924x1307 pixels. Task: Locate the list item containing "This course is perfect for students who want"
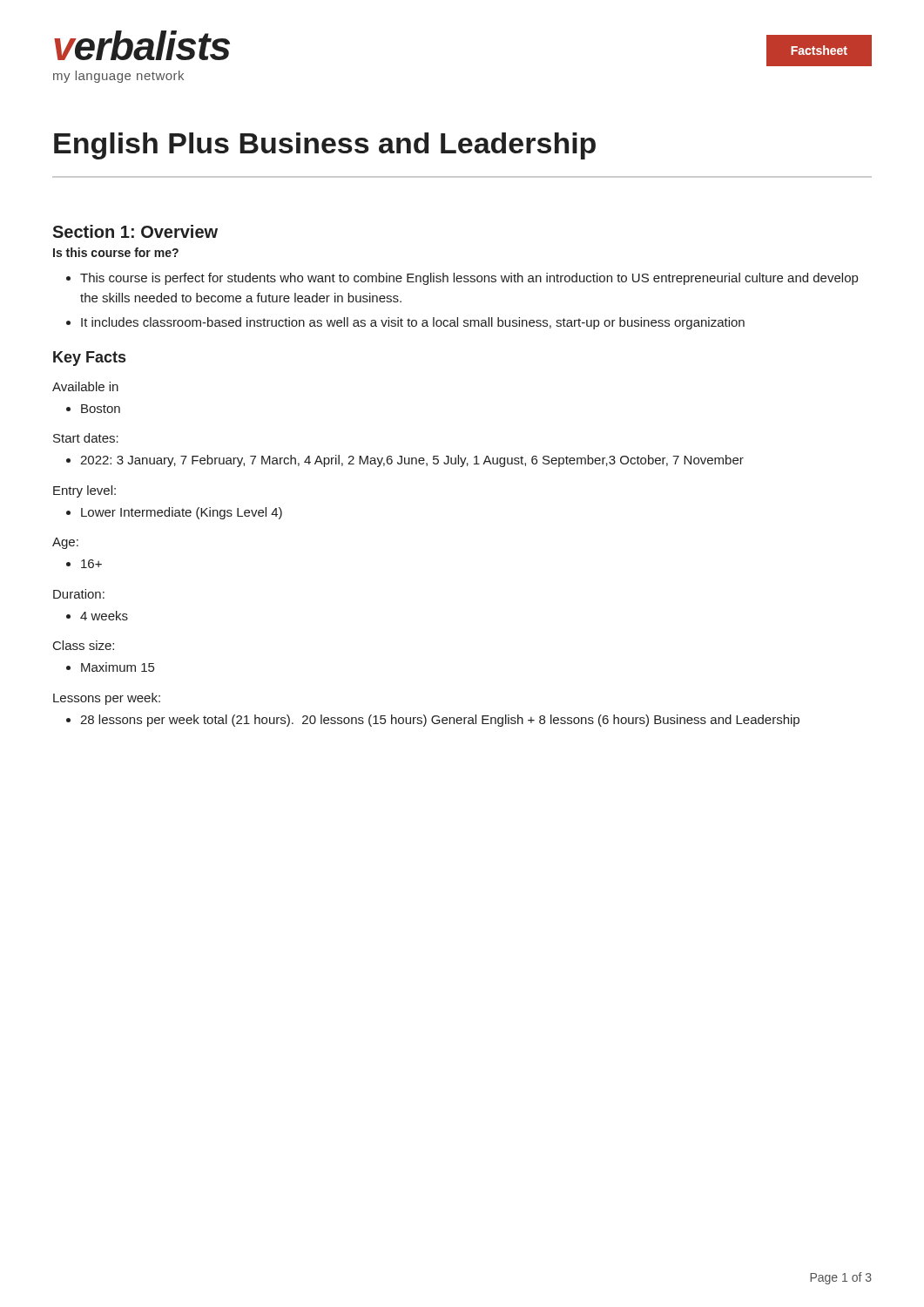[x=469, y=287]
